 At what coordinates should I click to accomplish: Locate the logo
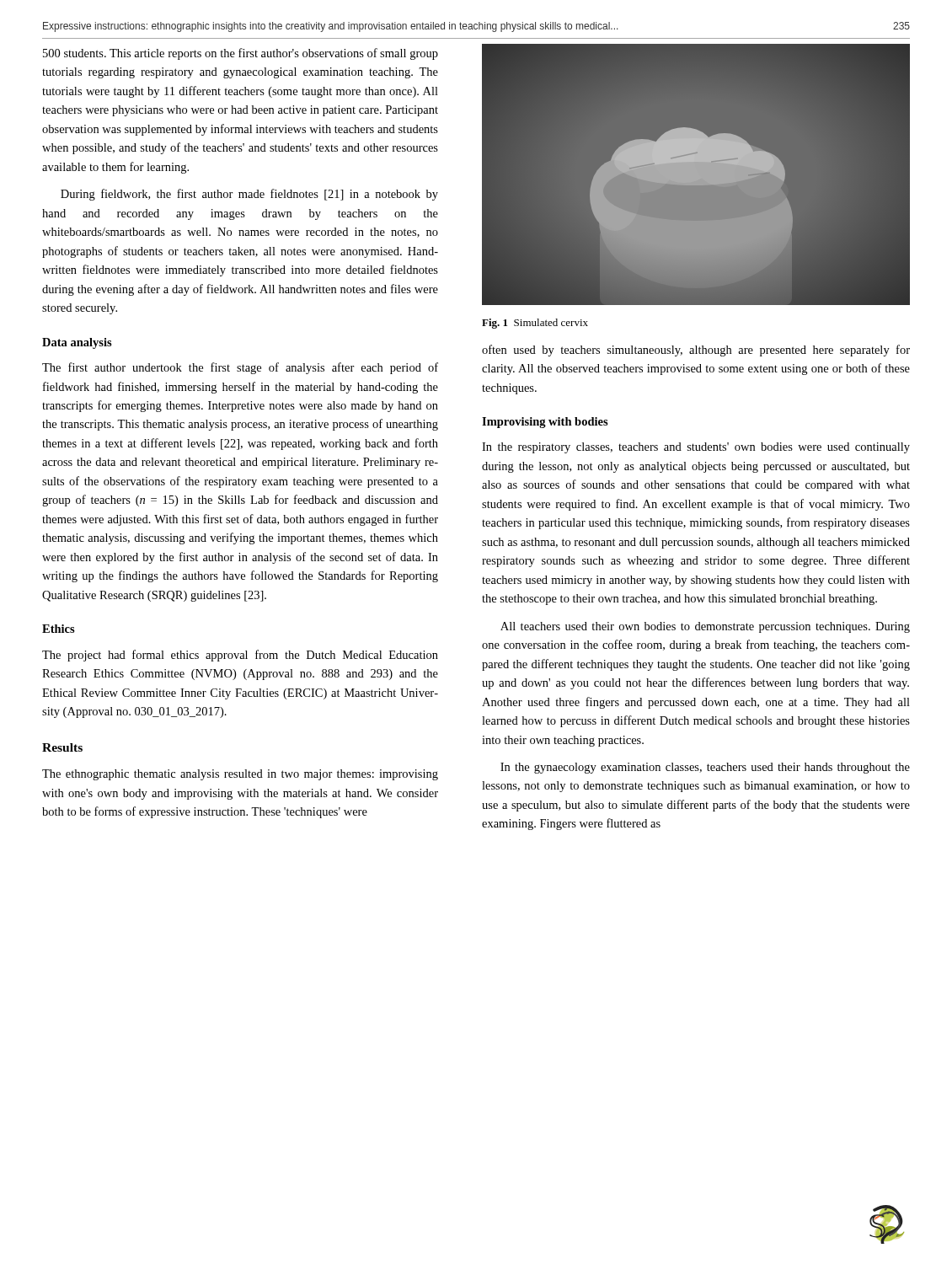[888, 1226]
